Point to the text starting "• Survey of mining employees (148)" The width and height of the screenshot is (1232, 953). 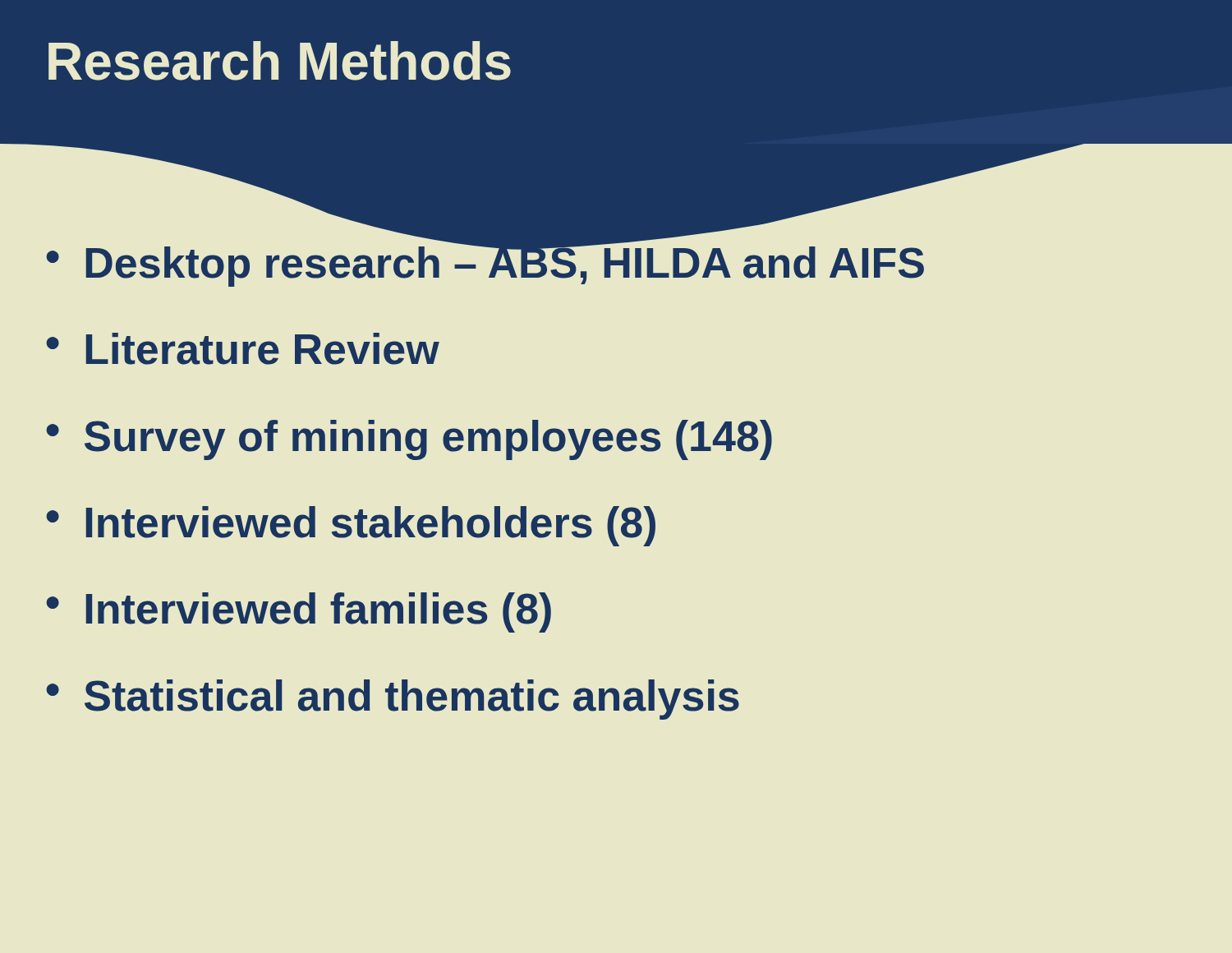click(x=410, y=437)
